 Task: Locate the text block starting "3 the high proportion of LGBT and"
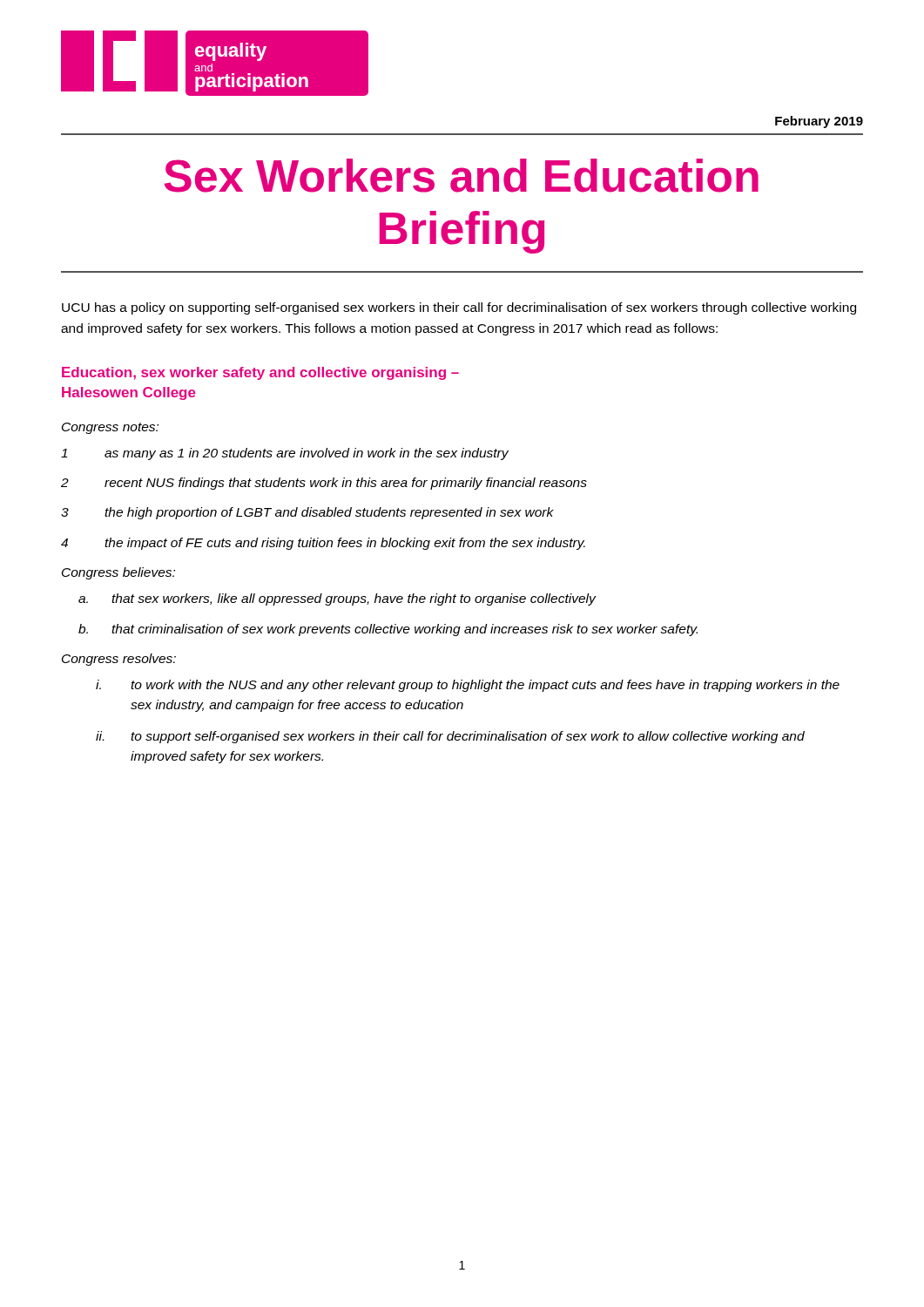[x=462, y=513]
